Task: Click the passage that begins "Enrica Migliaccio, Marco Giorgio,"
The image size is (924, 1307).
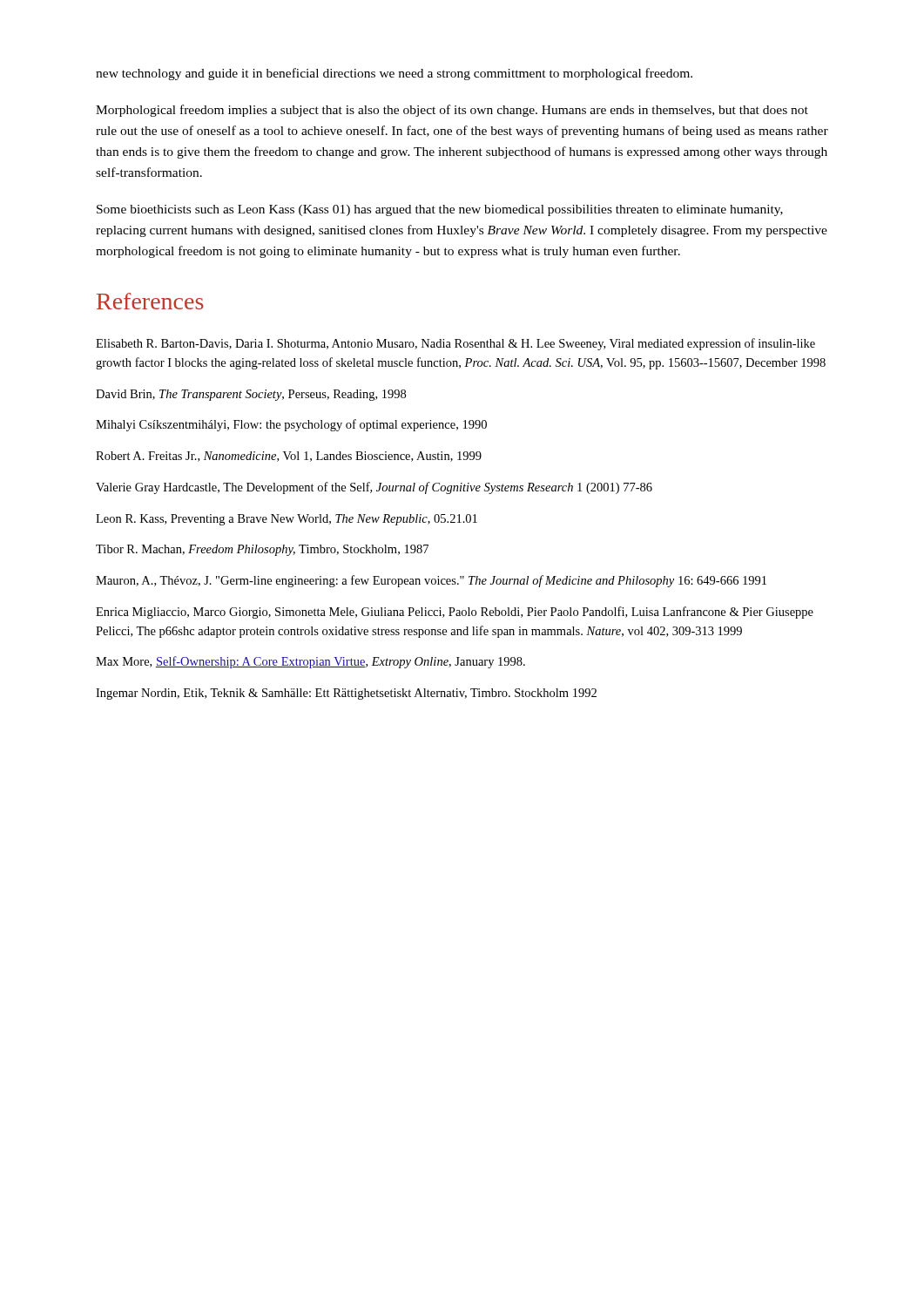Action: click(x=455, y=621)
